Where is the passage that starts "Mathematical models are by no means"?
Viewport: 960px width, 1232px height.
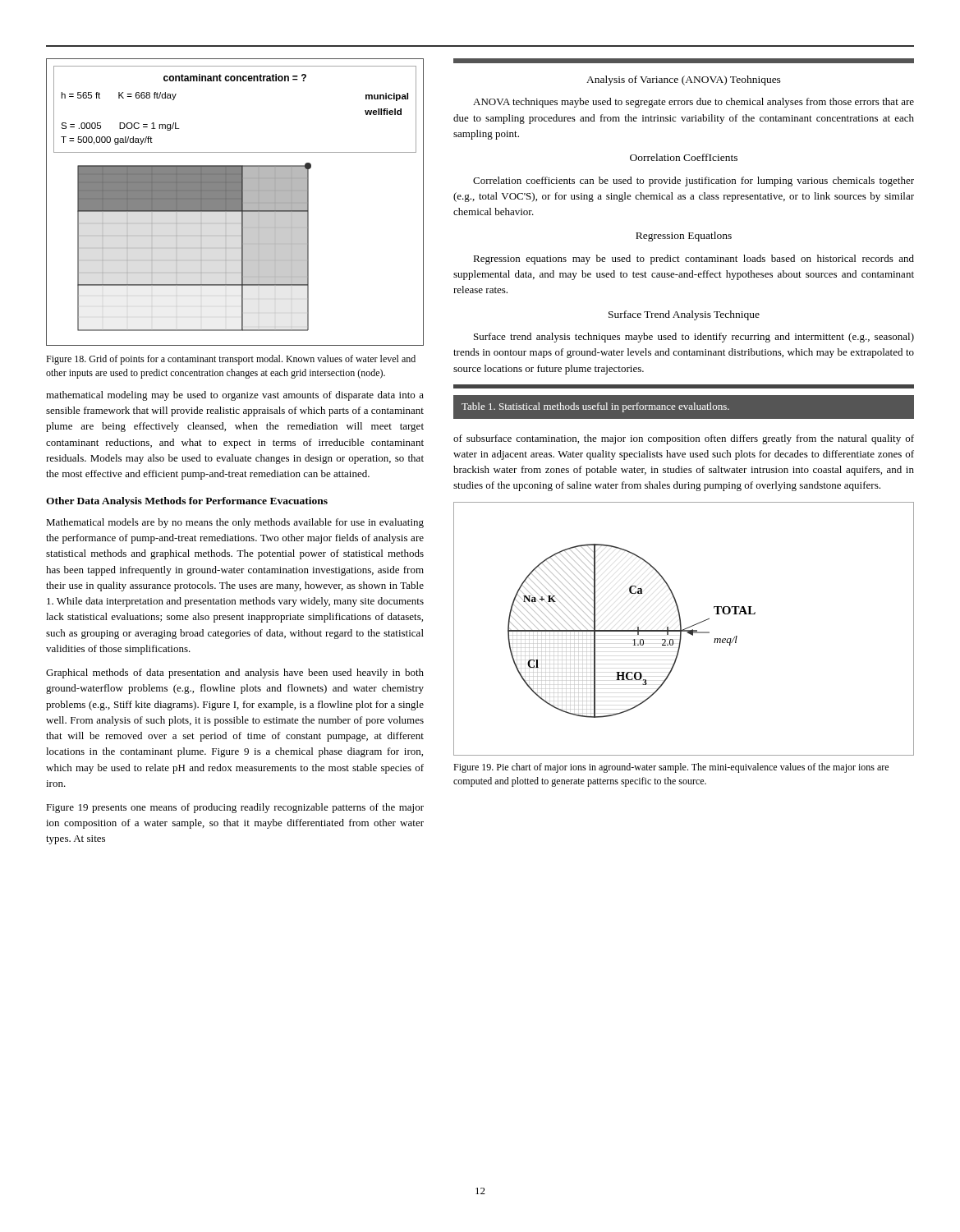pos(235,585)
